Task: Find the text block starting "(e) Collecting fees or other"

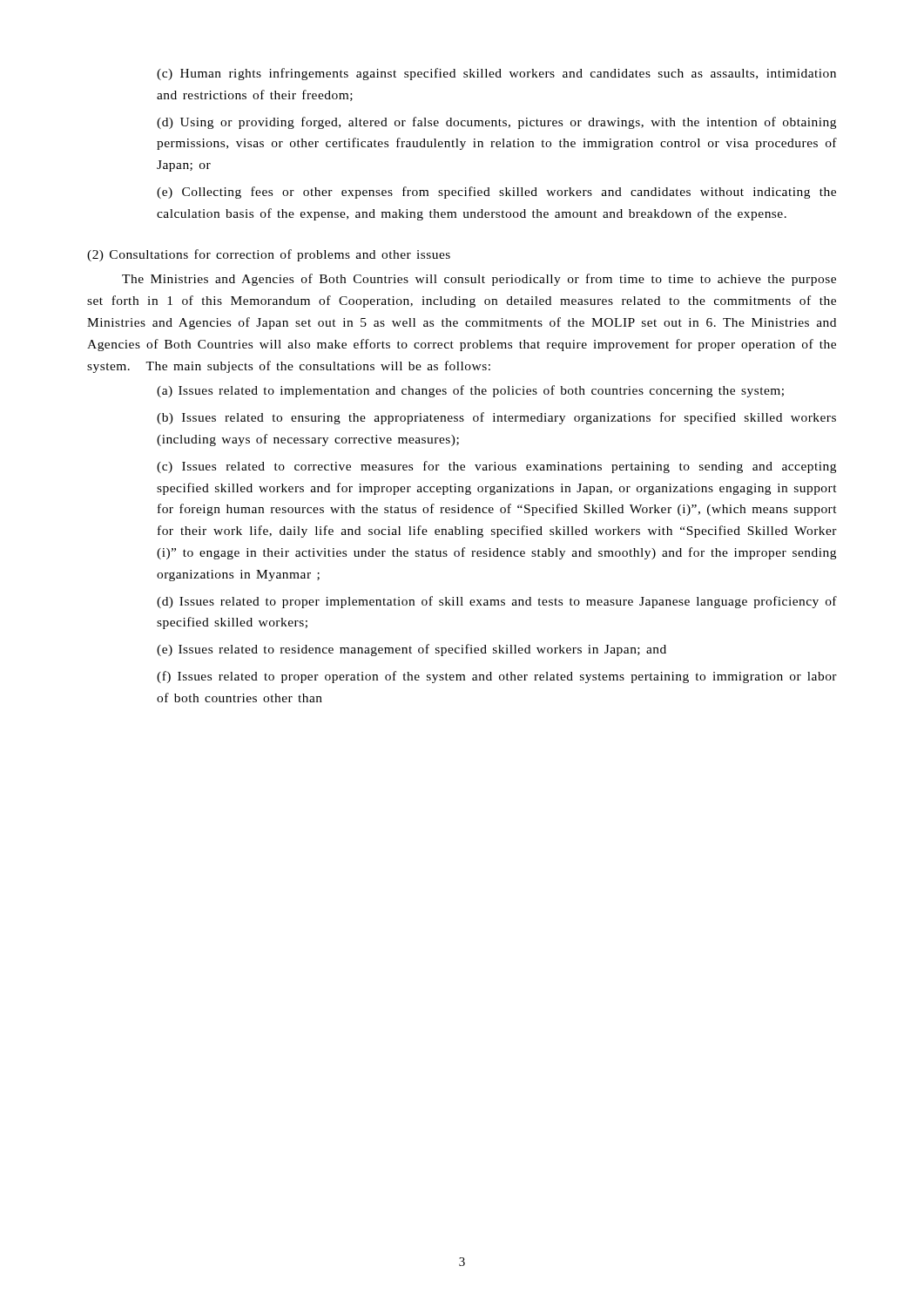Action: coord(497,202)
